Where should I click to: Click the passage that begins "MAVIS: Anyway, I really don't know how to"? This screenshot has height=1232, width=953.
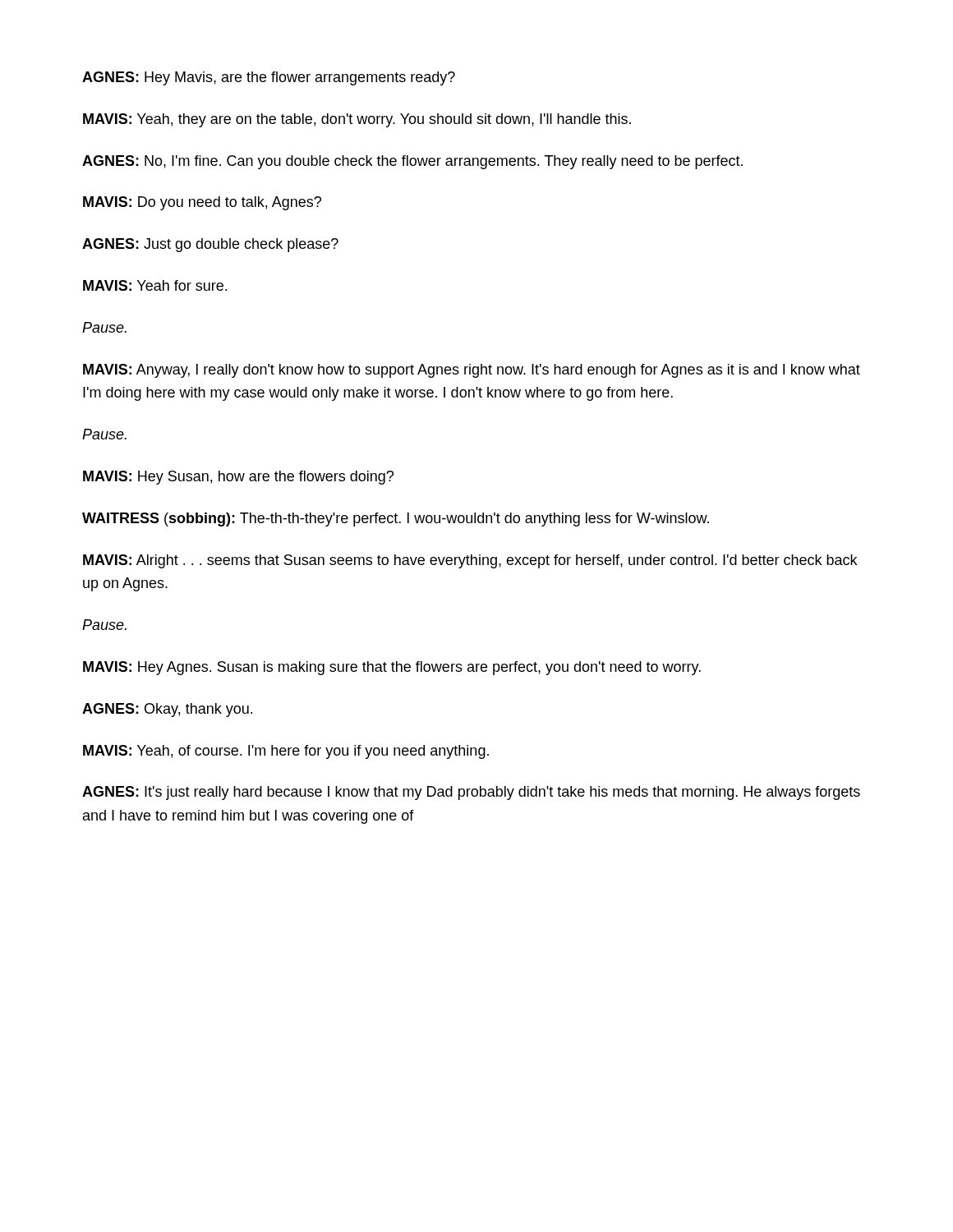[476, 381]
